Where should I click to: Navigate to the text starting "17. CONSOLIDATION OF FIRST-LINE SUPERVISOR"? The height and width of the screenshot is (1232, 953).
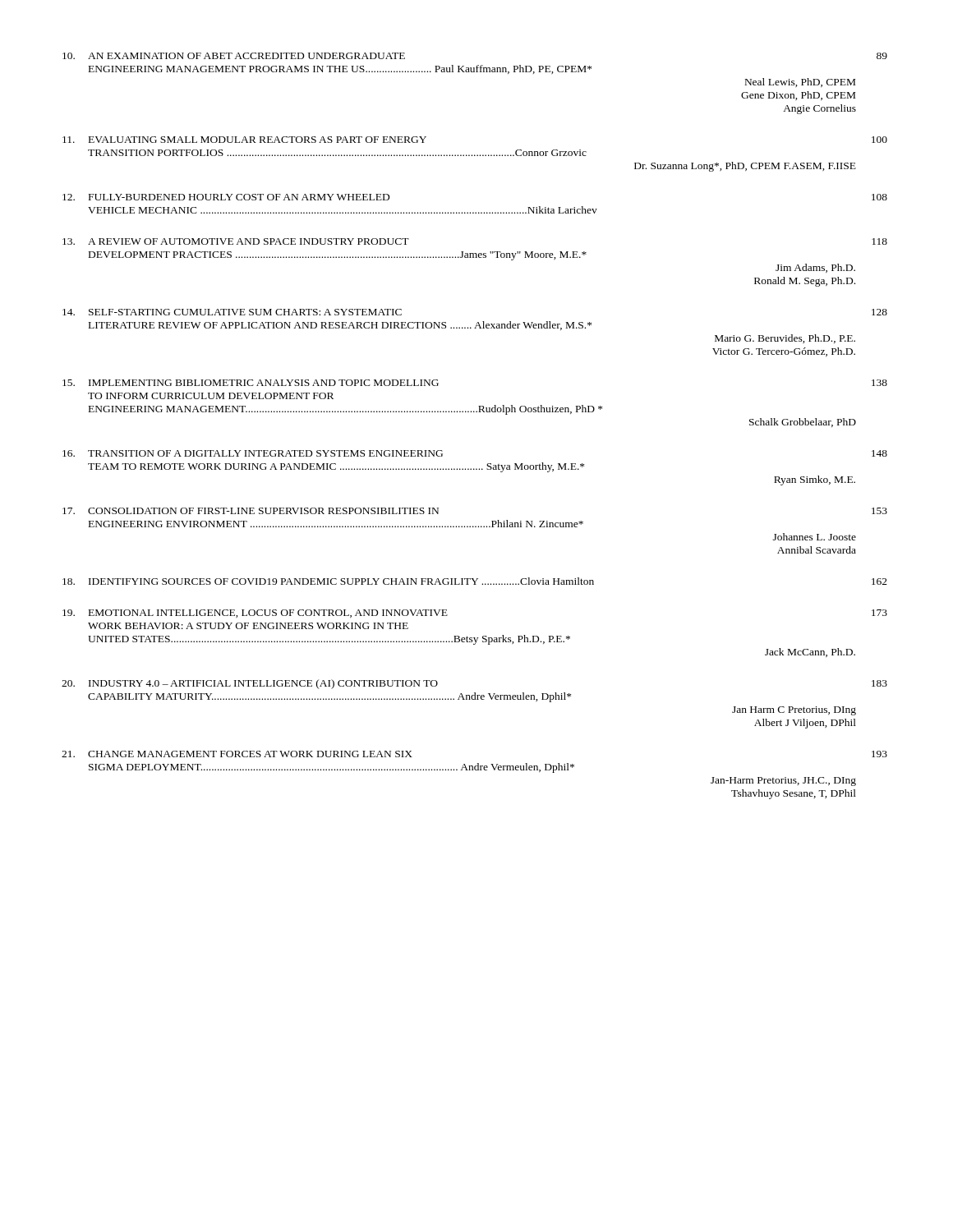pyautogui.click(x=474, y=531)
